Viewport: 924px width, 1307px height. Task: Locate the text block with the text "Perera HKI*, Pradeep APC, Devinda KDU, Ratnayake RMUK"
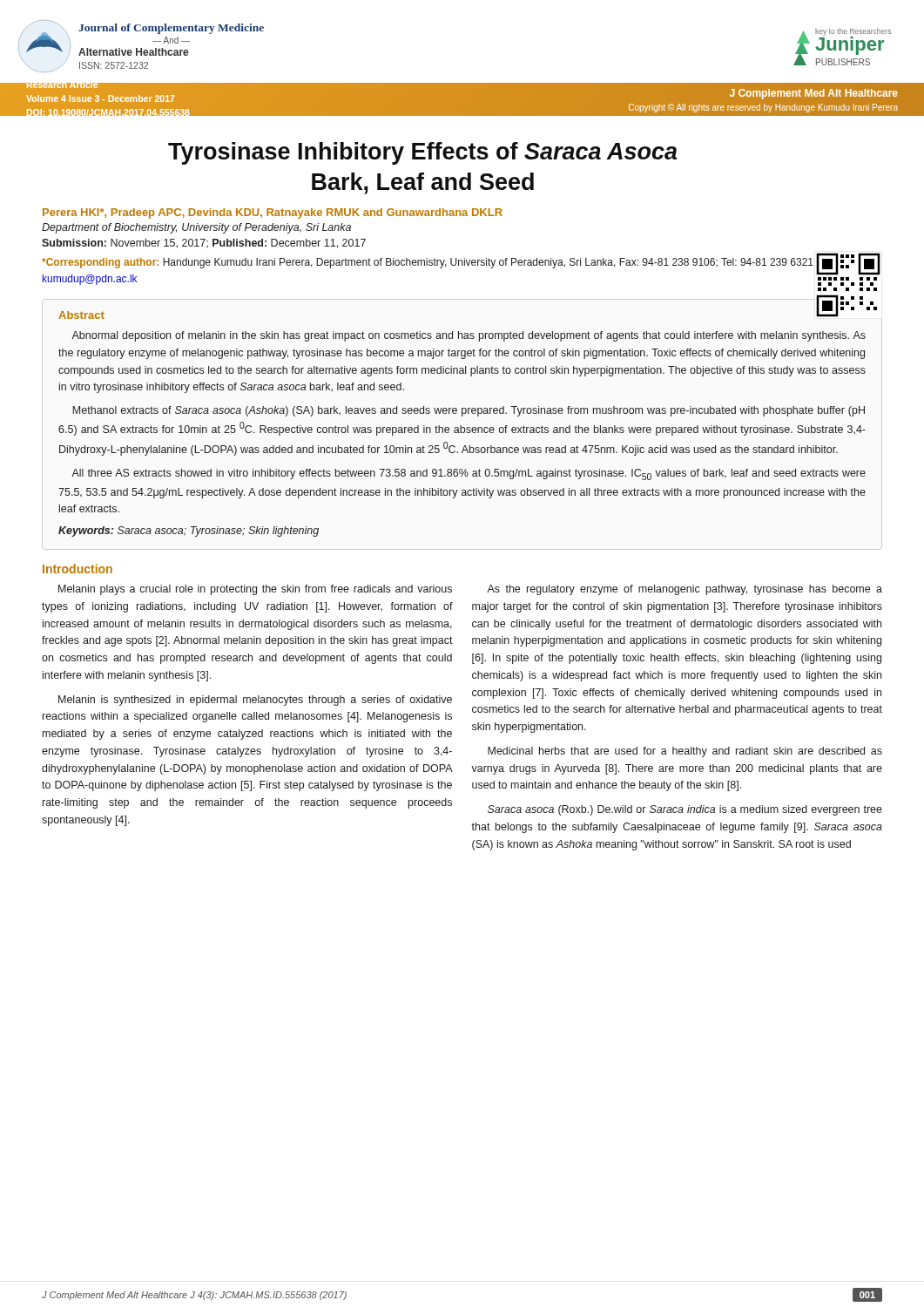click(x=272, y=212)
